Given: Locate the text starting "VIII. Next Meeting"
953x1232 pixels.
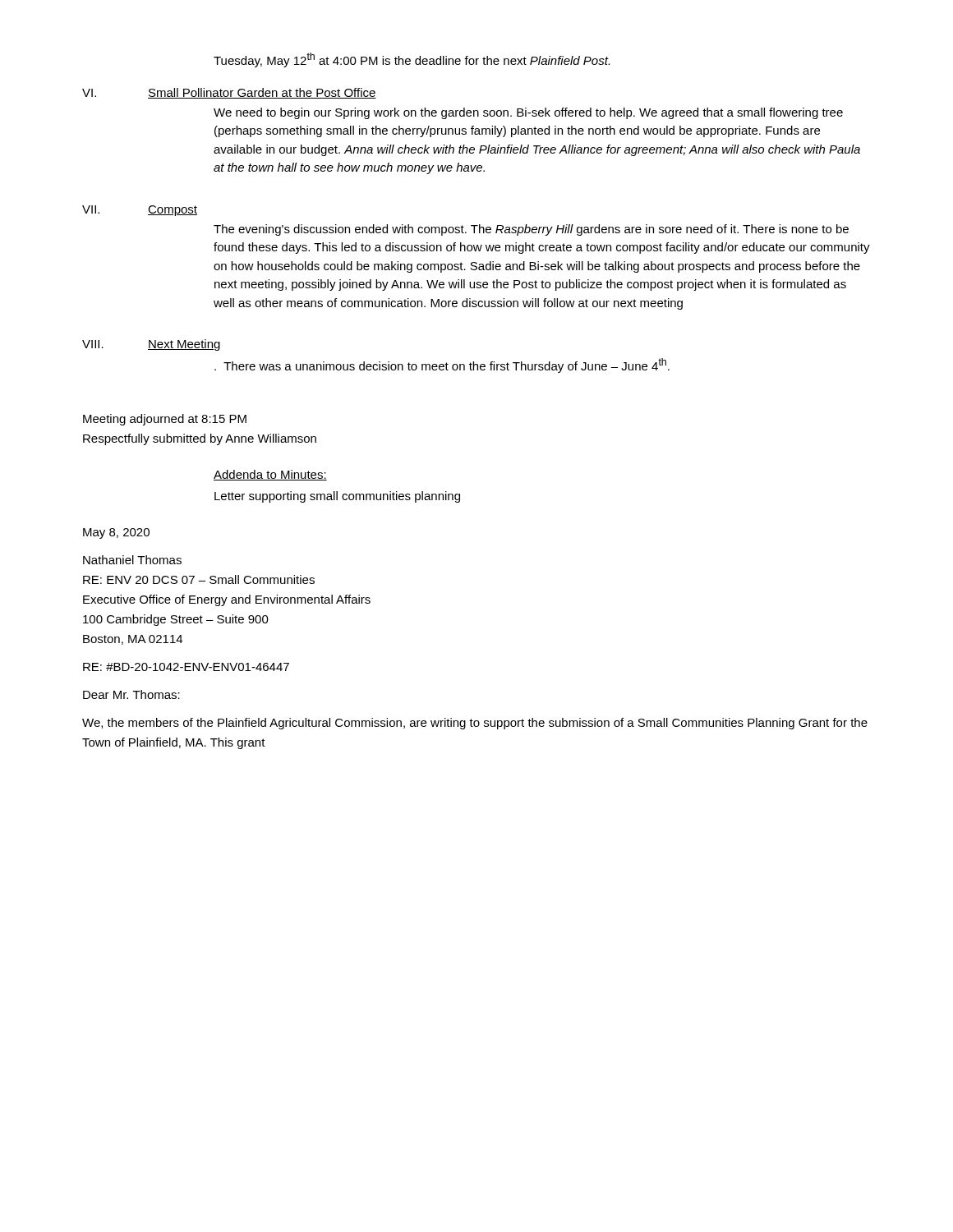Looking at the screenshot, I should click(x=151, y=345).
